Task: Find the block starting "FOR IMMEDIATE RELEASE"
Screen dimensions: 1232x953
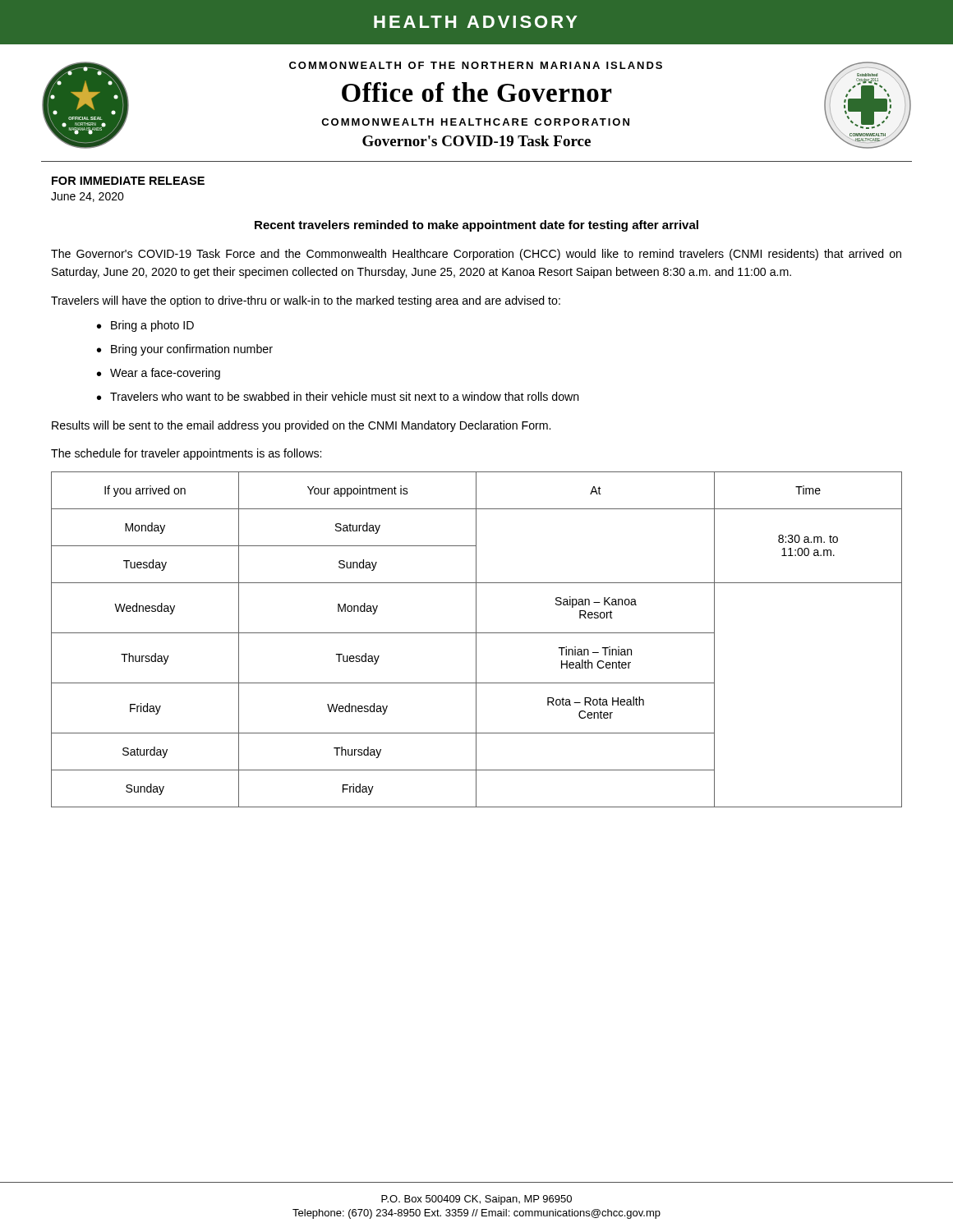Action: (128, 180)
